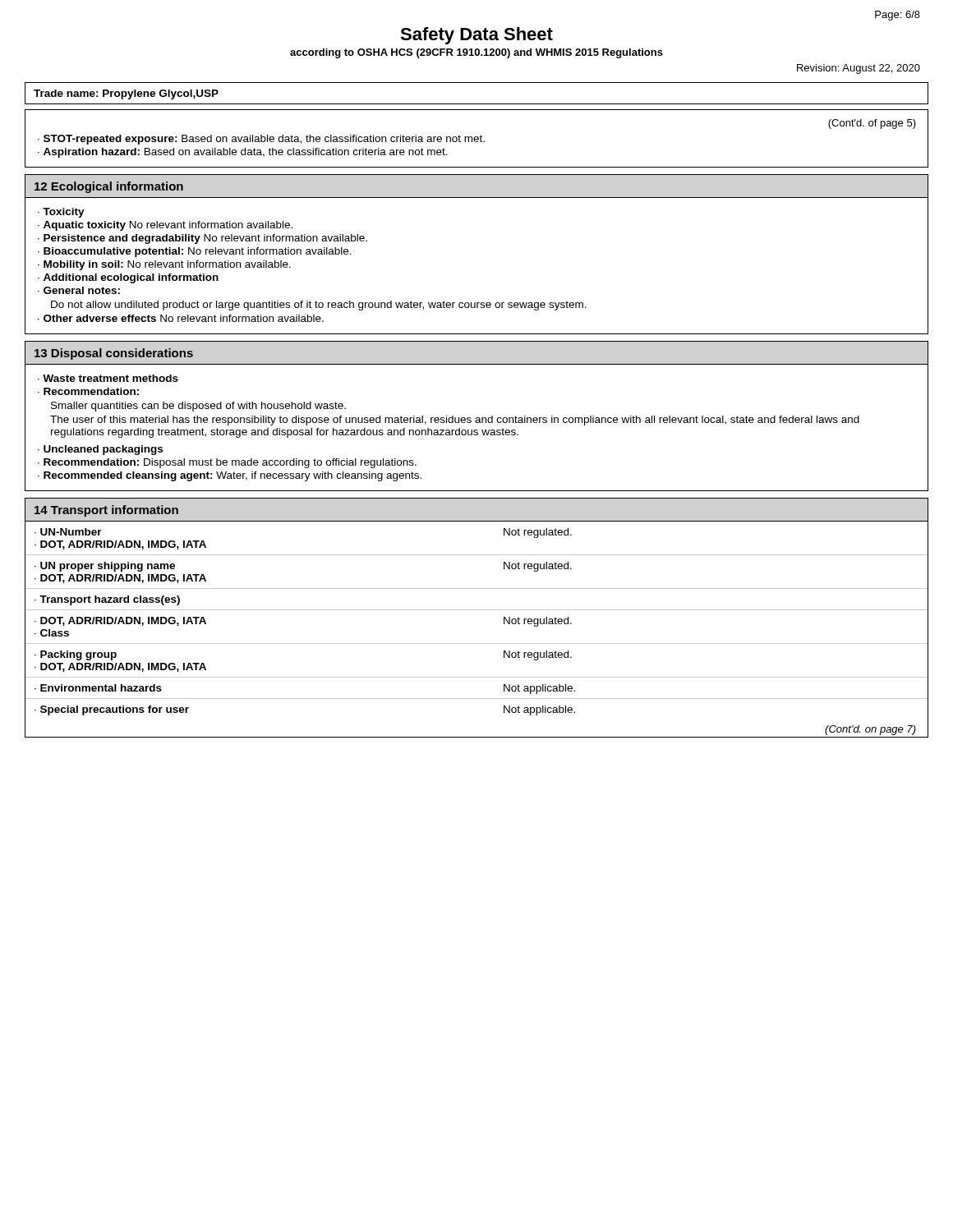953x1232 pixels.
Task: Find the block on this page that starts "· Aspiration hazard: Based on available"
Action: (243, 152)
